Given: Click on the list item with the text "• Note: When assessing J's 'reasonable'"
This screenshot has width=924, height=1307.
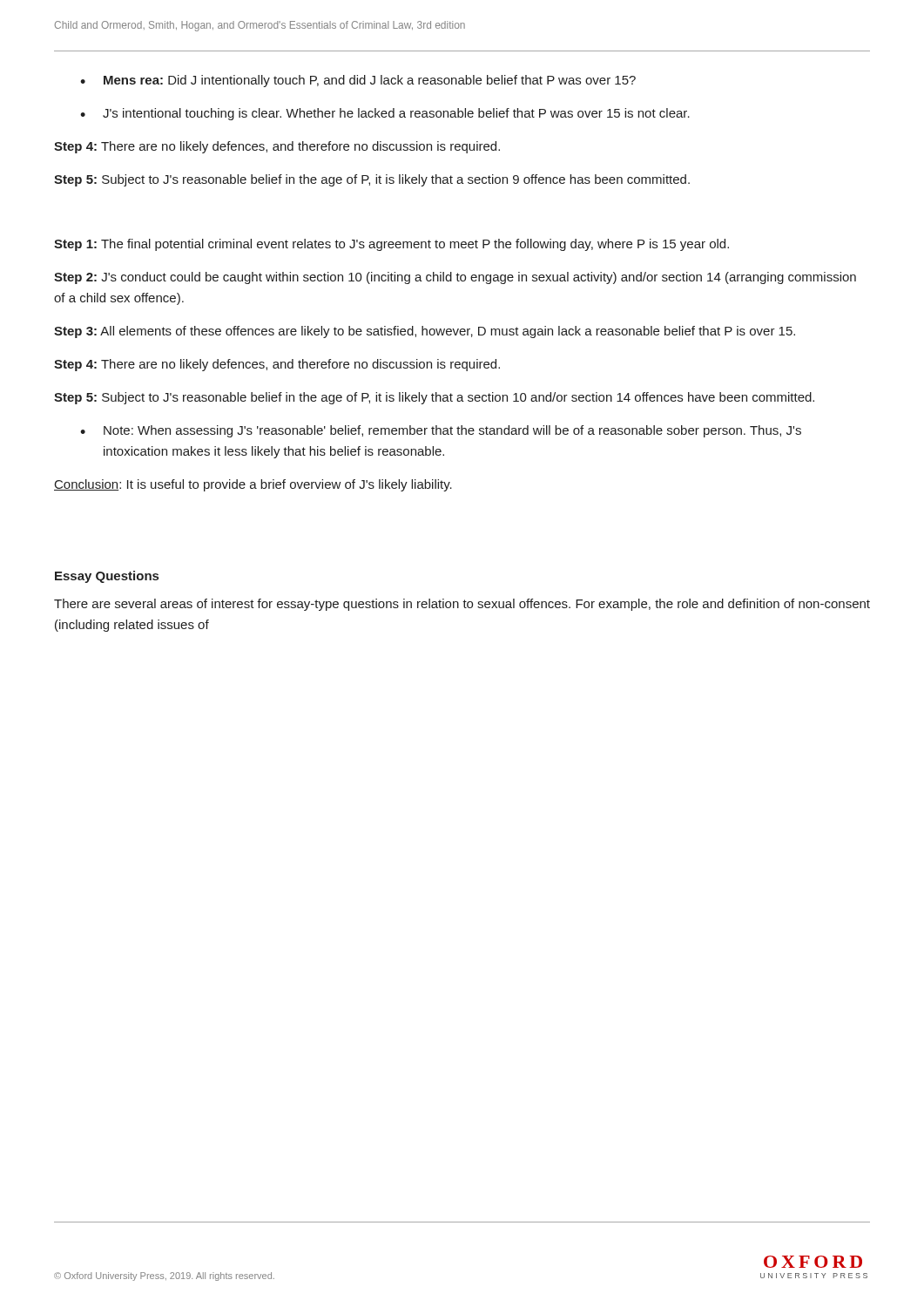Looking at the screenshot, I should click(x=441, y=439).
